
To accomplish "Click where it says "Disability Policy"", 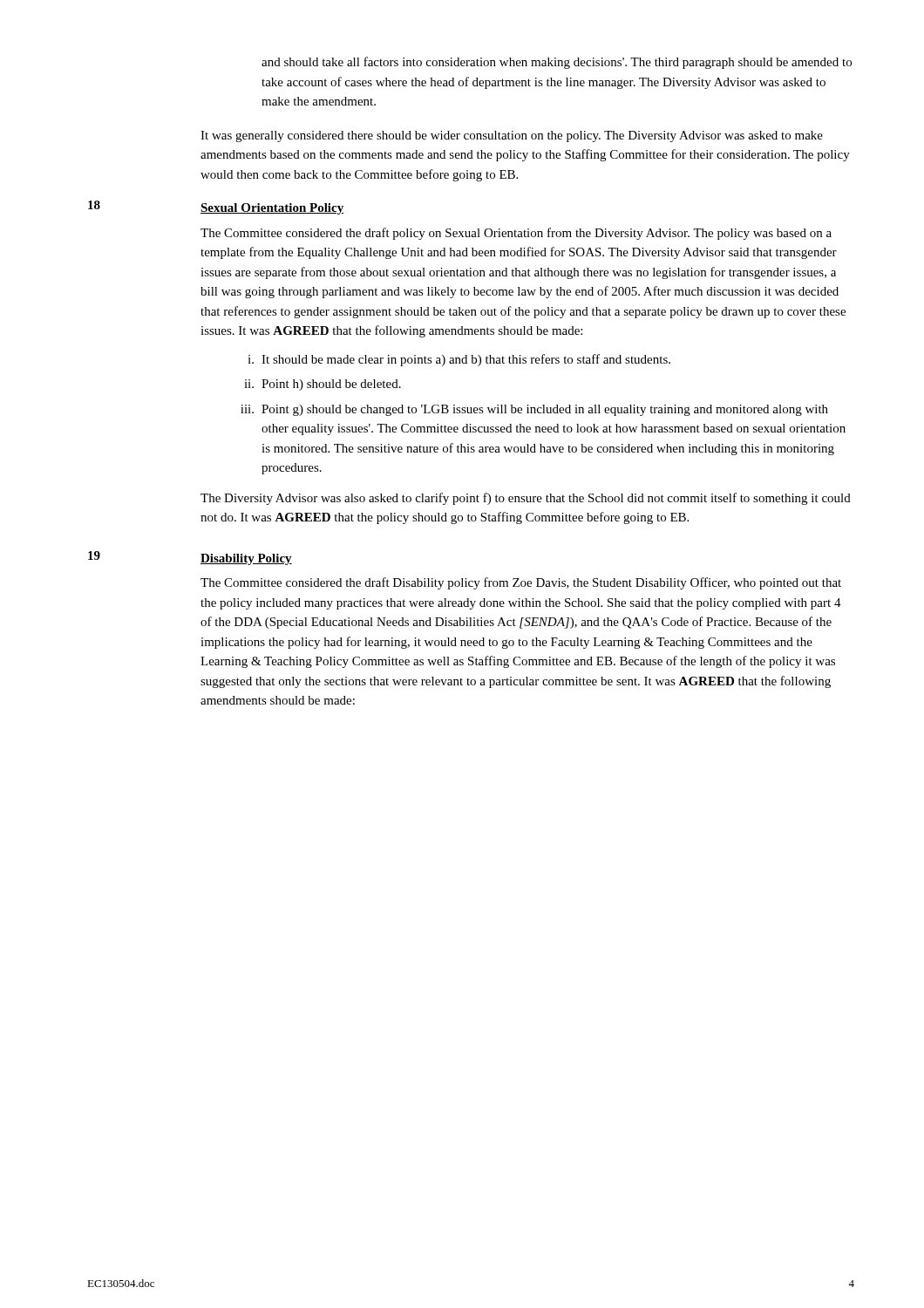I will 246,558.
